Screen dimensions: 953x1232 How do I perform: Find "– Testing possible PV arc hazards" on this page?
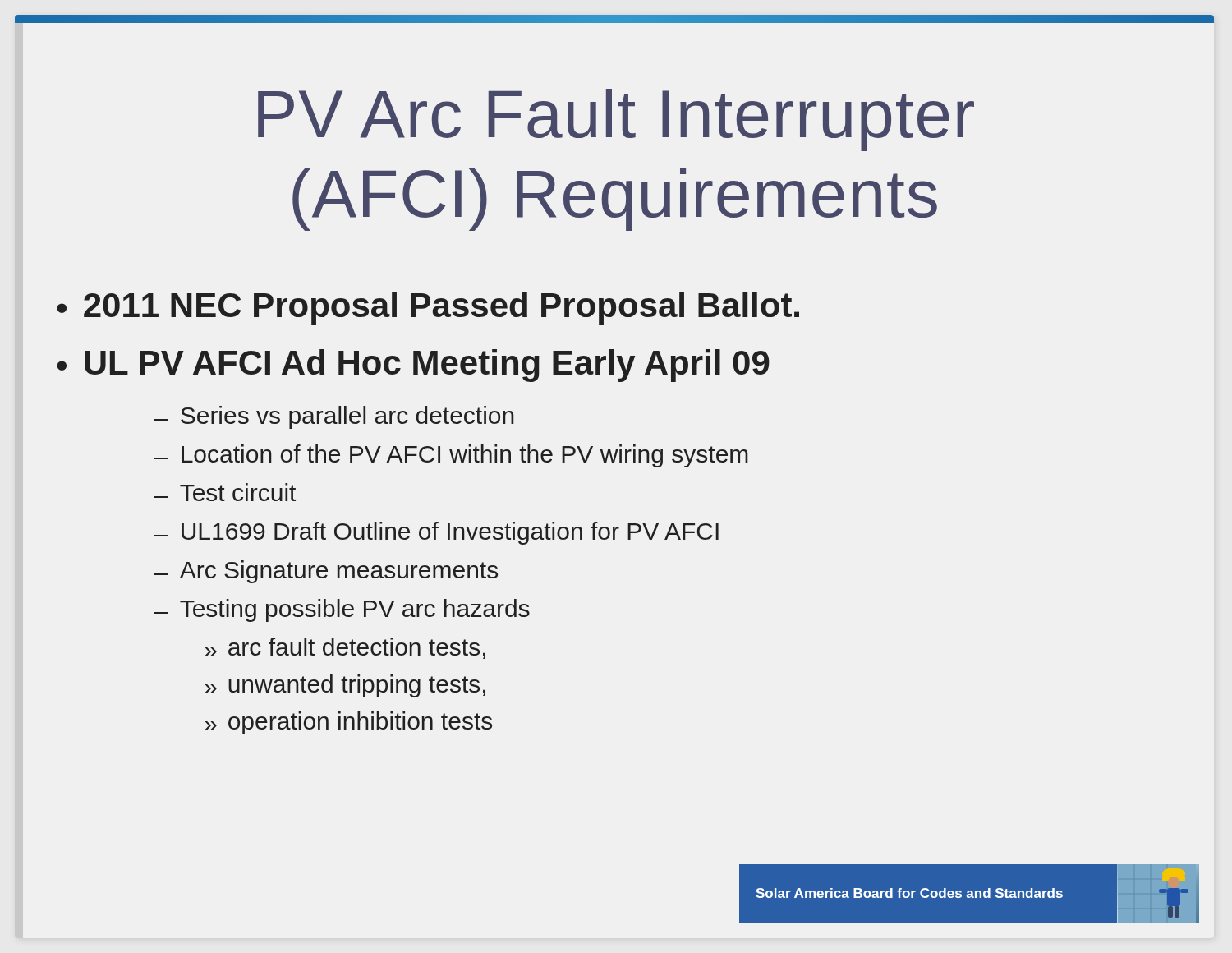342,611
